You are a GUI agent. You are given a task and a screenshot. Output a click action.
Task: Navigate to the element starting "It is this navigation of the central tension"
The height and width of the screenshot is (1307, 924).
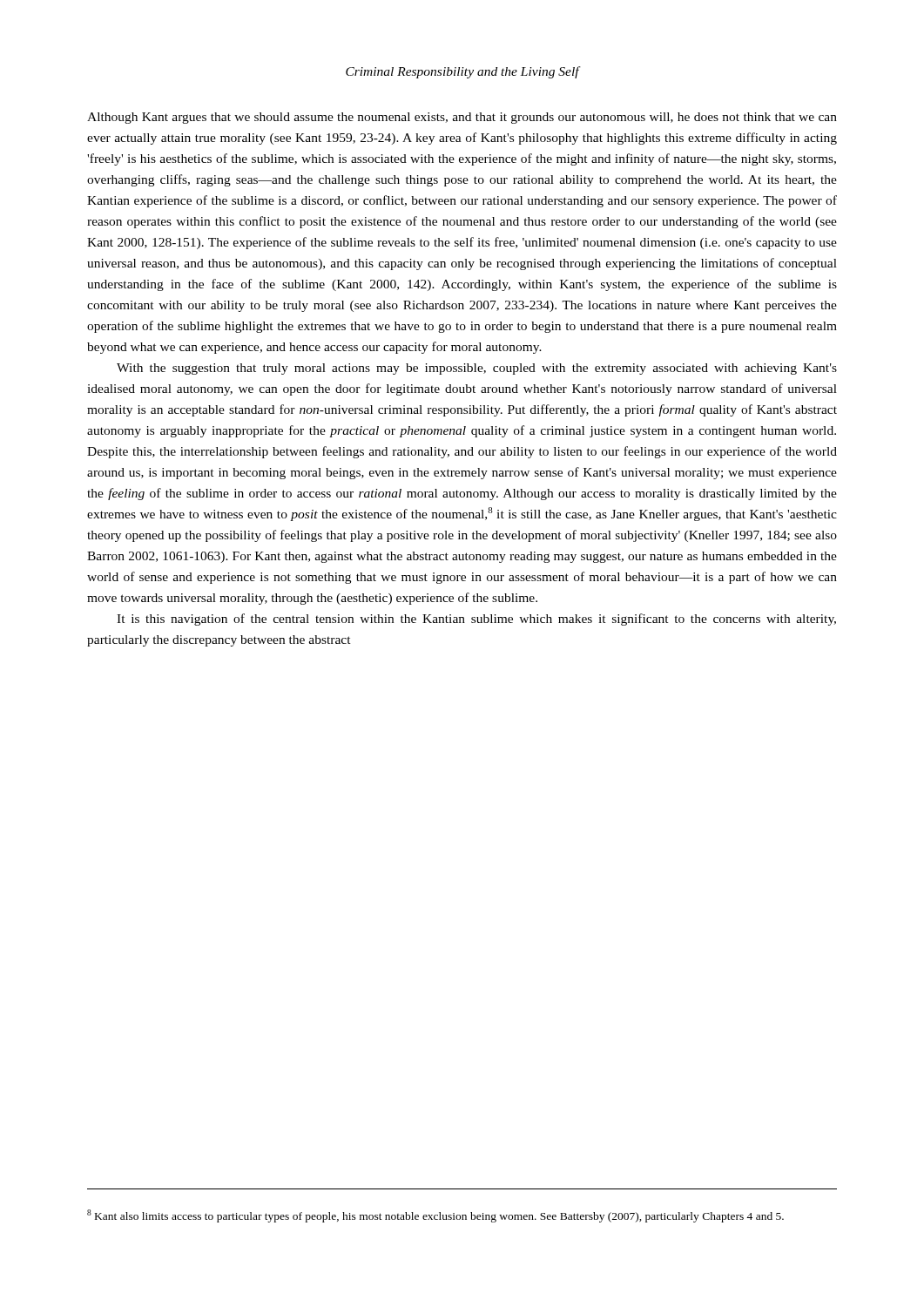tap(462, 629)
